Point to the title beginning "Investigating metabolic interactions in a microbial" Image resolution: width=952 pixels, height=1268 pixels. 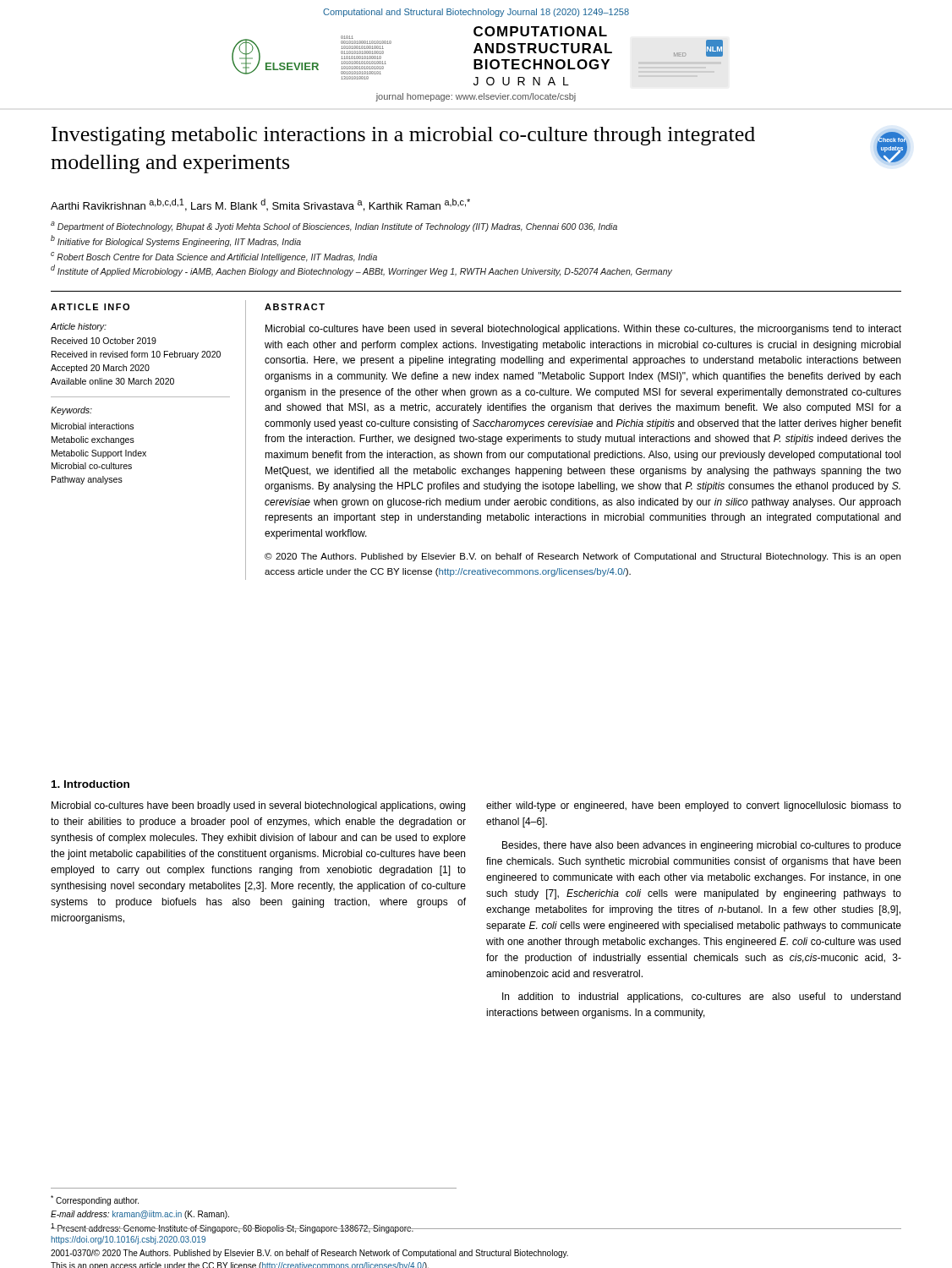(403, 148)
